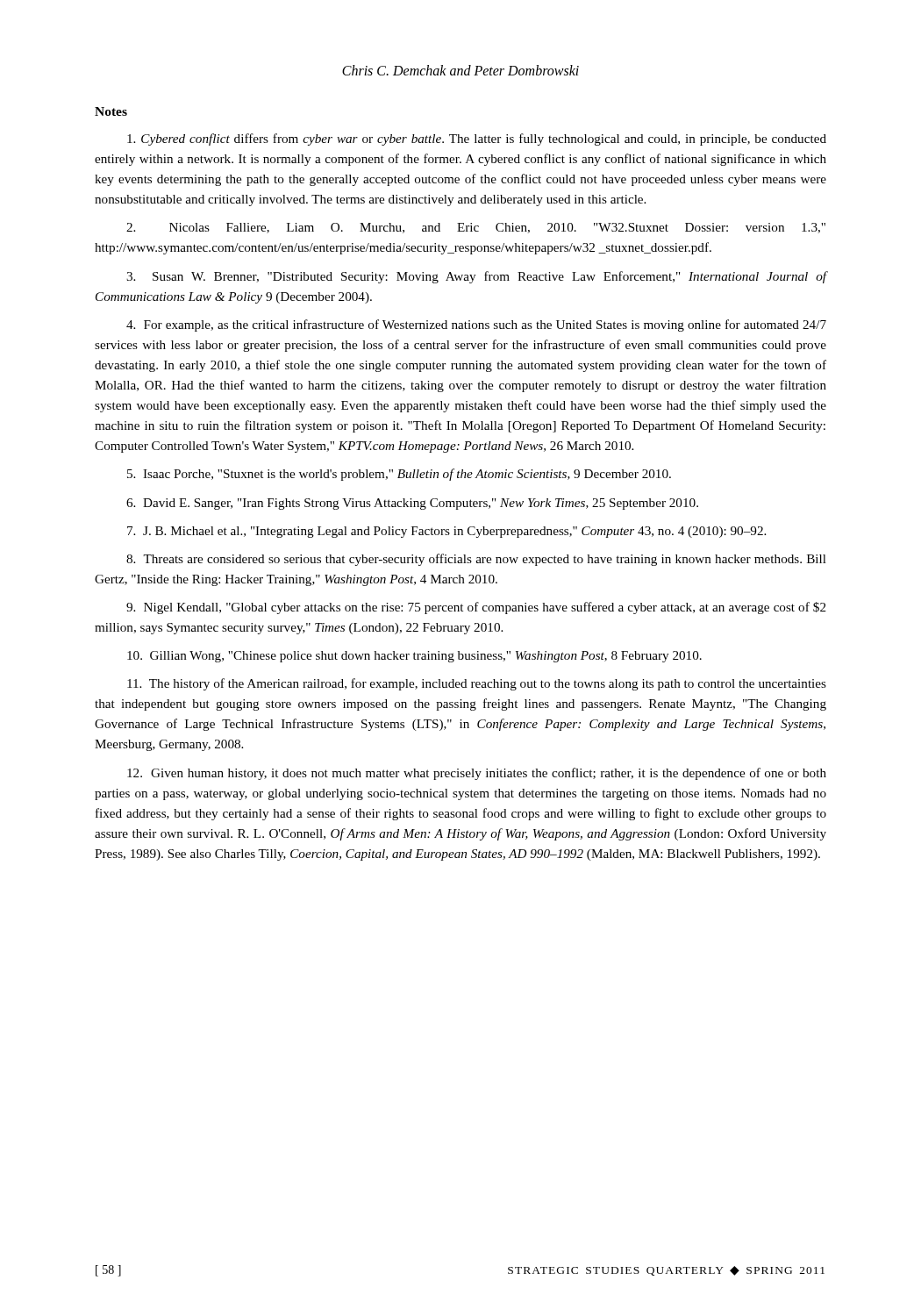Click on the list item that says "6. David E. Sanger,"
Viewport: 921px width, 1316px height.
tap(413, 502)
